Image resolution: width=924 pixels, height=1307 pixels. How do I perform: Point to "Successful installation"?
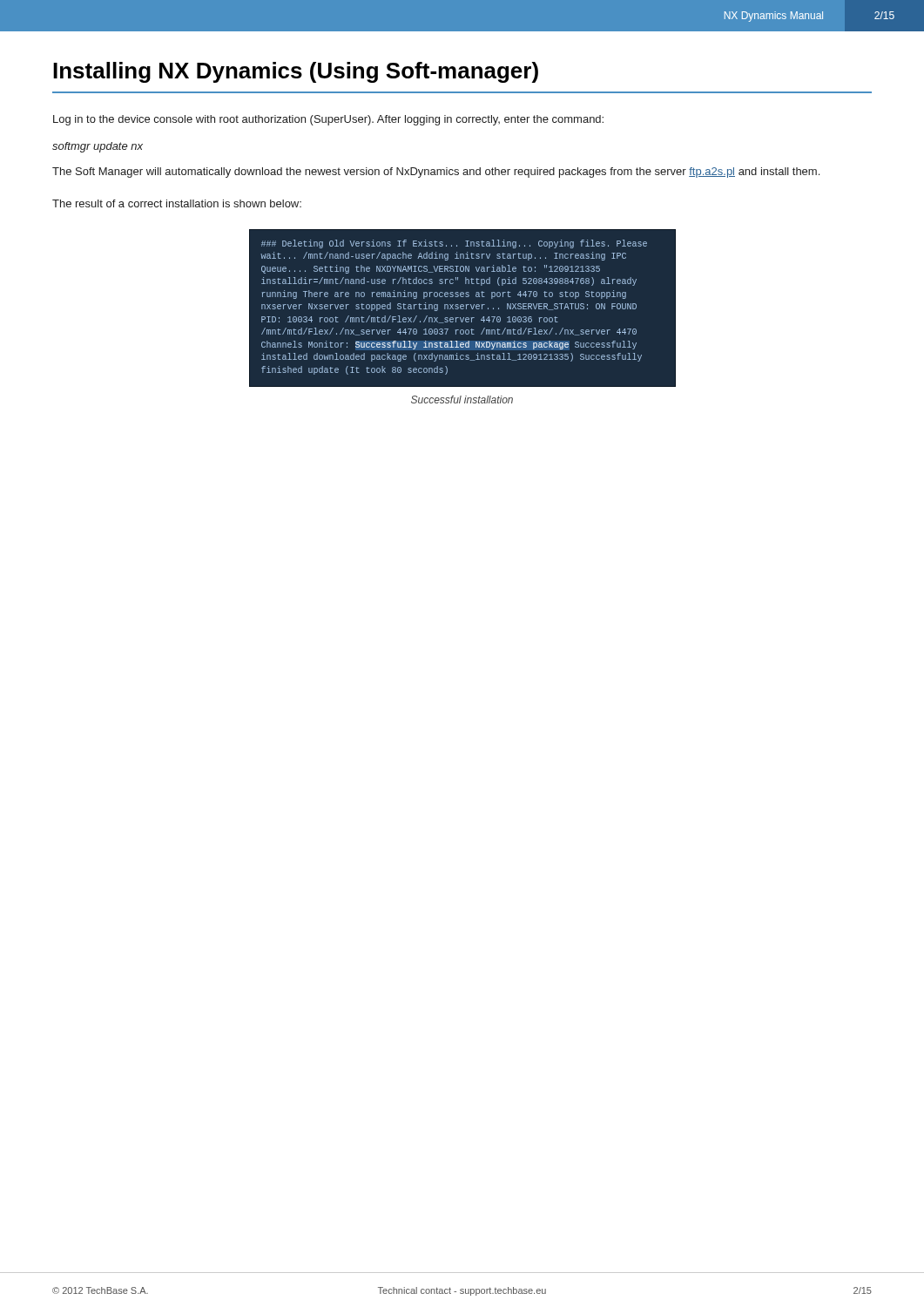click(x=462, y=400)
